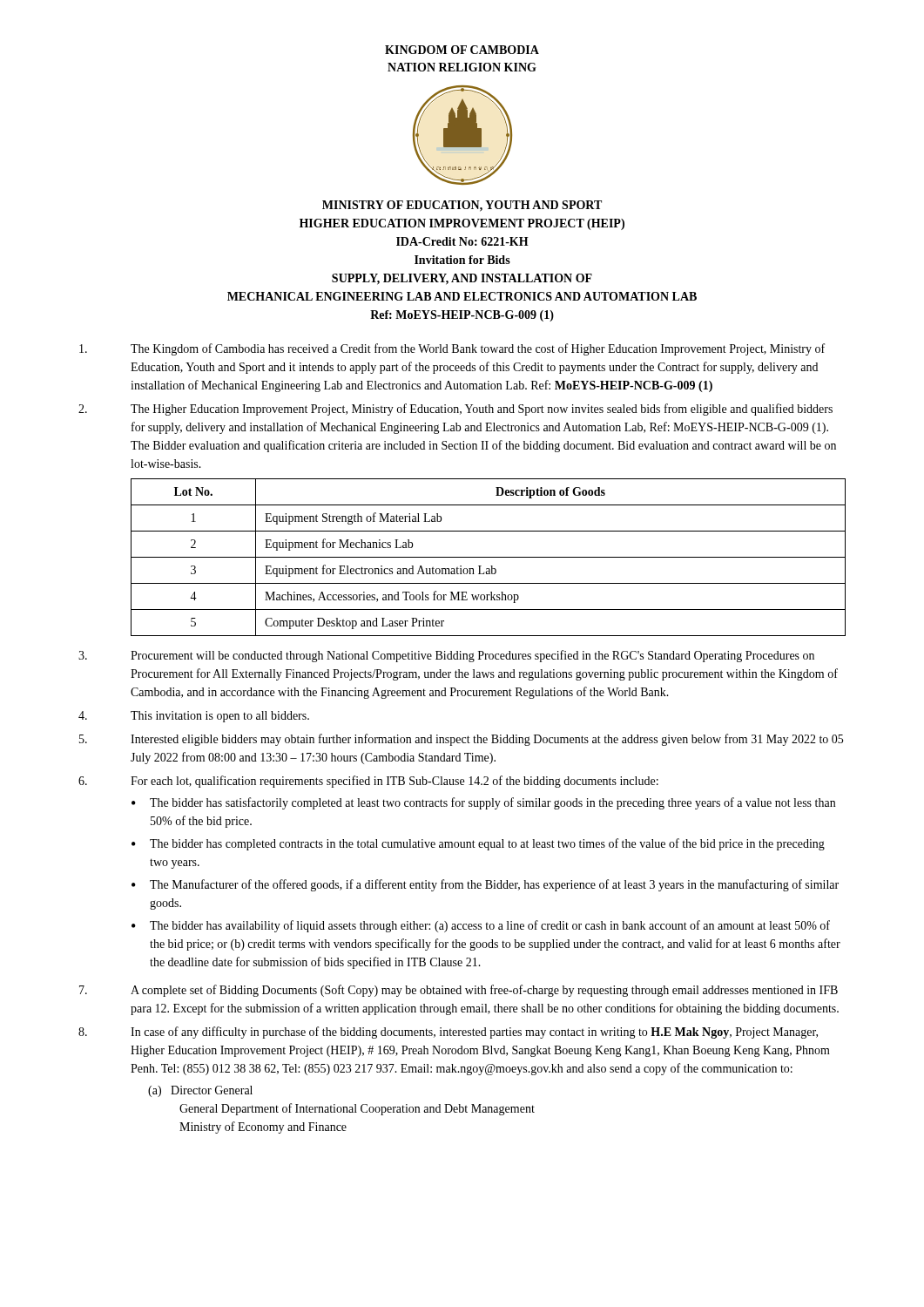
Task: Click the passage that begins "5. Interested eligible bidders"
Action: (462, 749)
